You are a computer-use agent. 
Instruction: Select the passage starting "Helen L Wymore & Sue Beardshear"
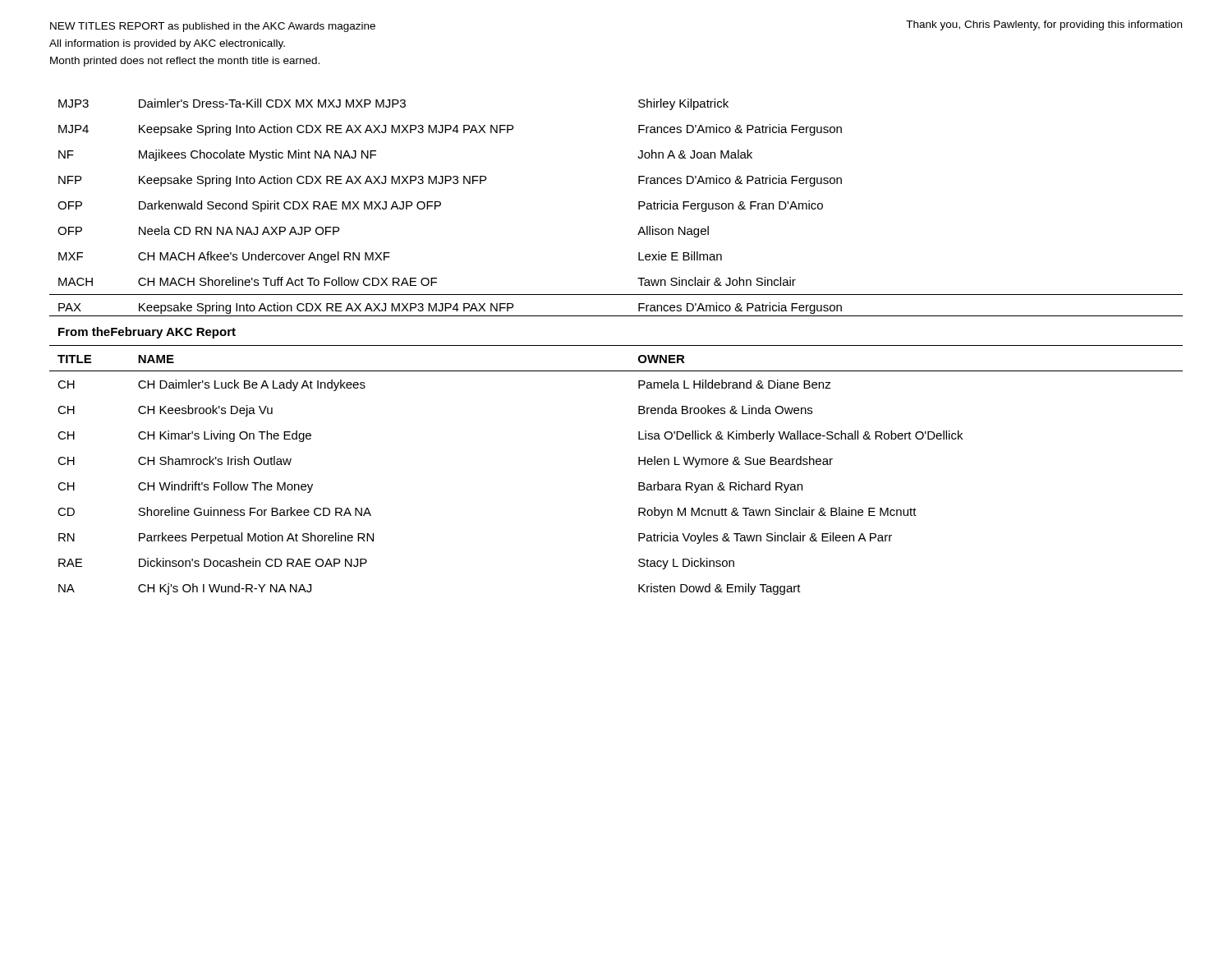pyautogui.click(x=735, y=460)
